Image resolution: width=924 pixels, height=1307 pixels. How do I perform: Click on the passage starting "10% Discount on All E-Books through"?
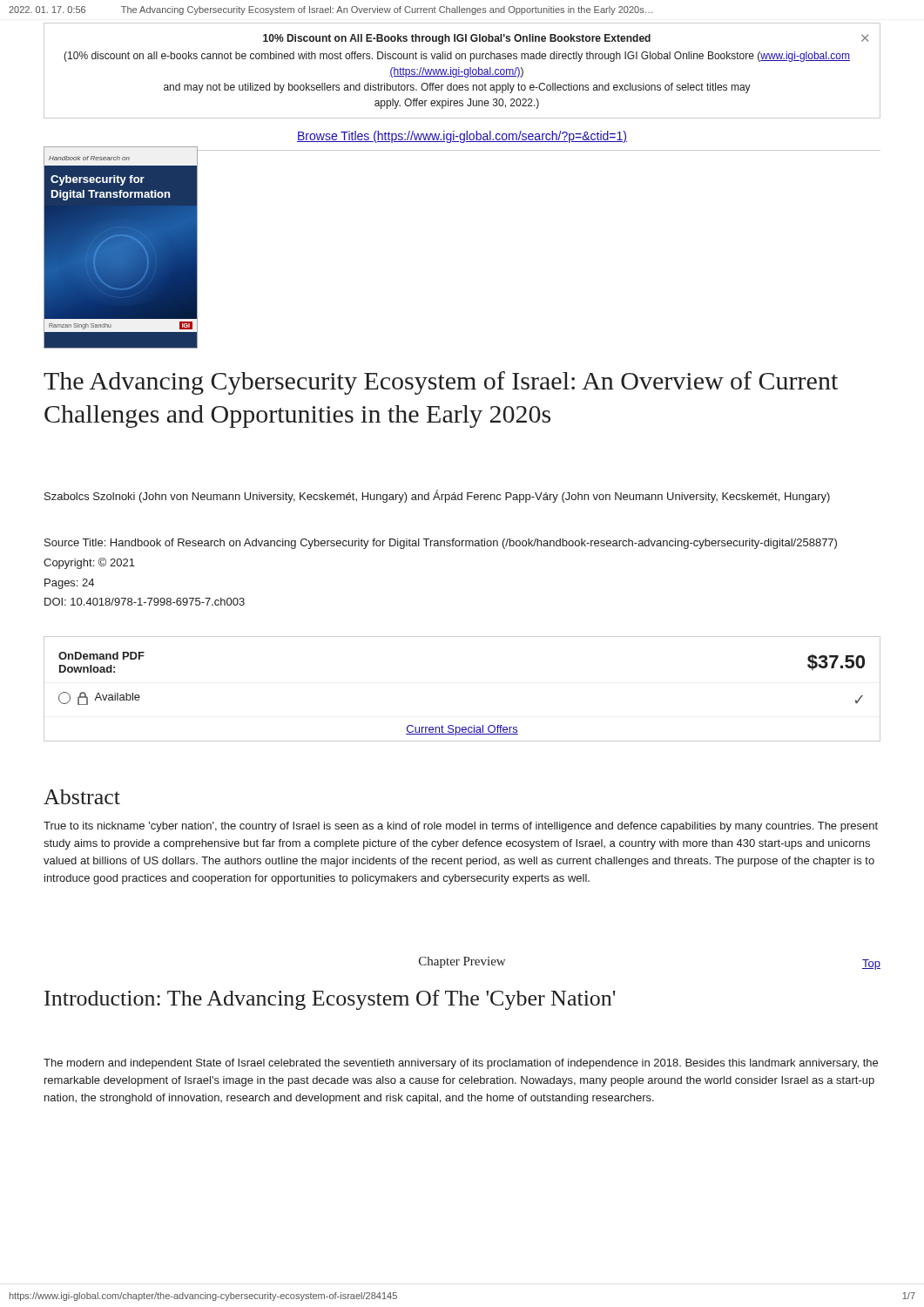(457, 38)
